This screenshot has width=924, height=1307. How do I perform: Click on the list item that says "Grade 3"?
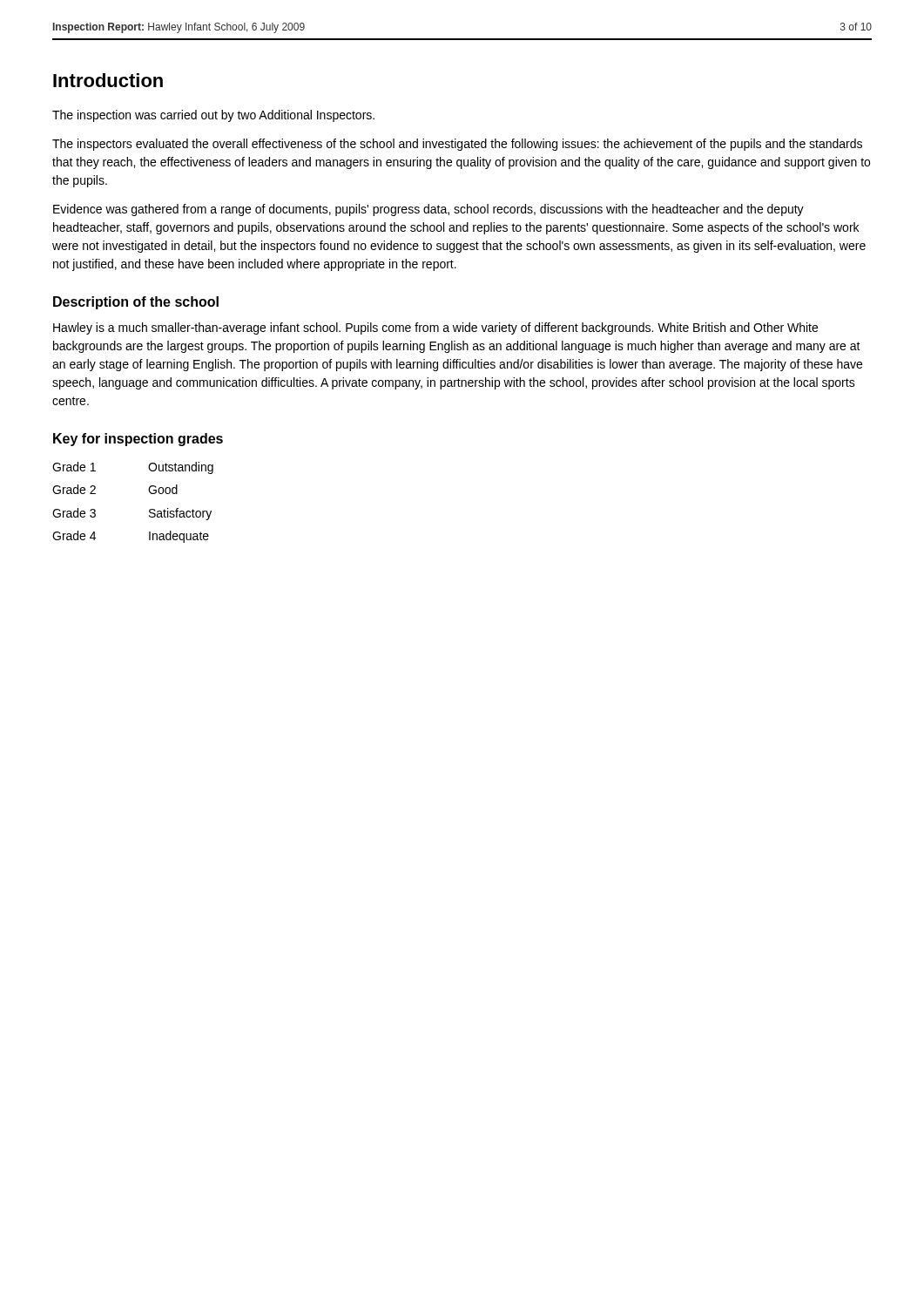point(74,513)
